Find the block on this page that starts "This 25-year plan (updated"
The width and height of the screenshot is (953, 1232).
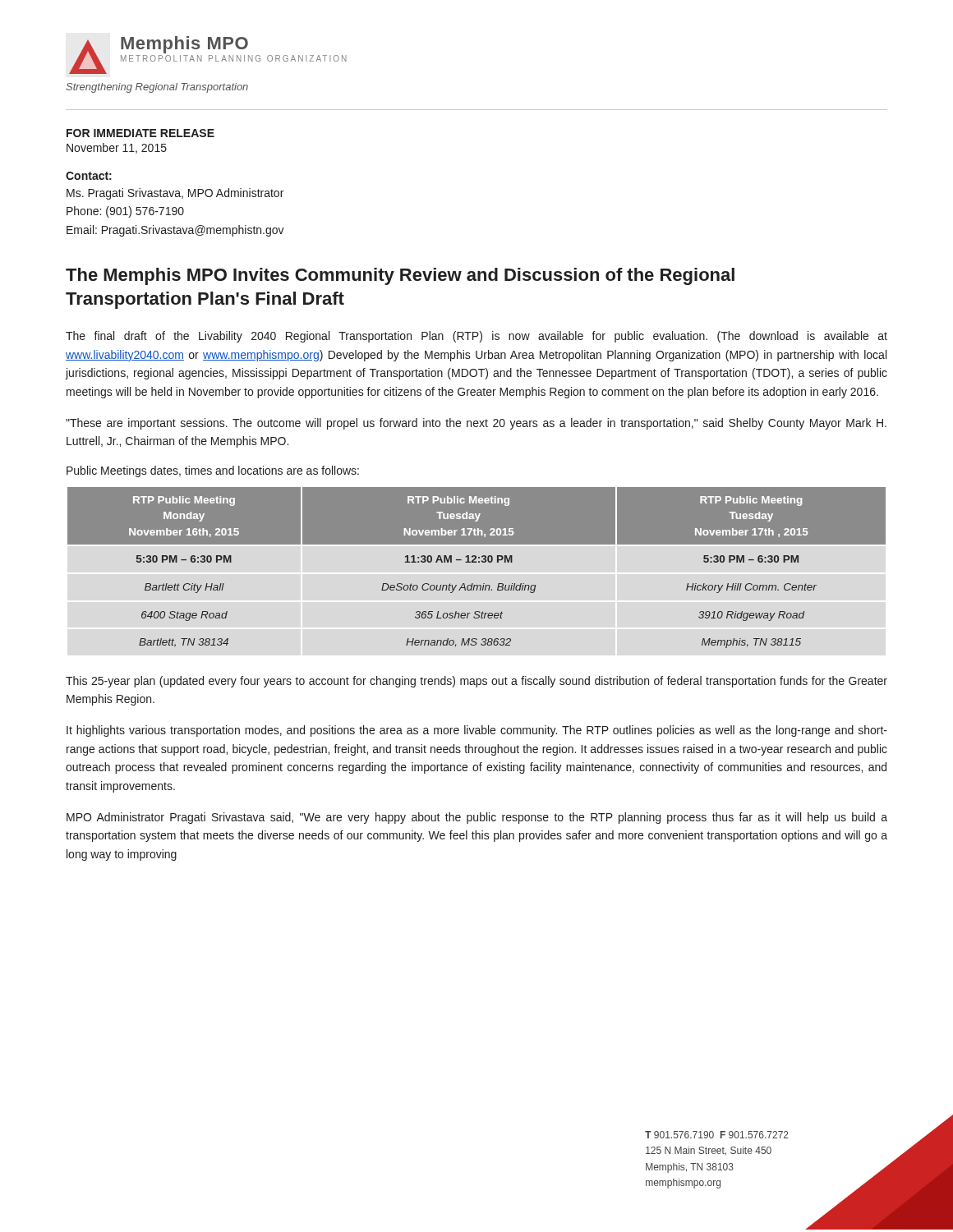click(x=476, y=690)
